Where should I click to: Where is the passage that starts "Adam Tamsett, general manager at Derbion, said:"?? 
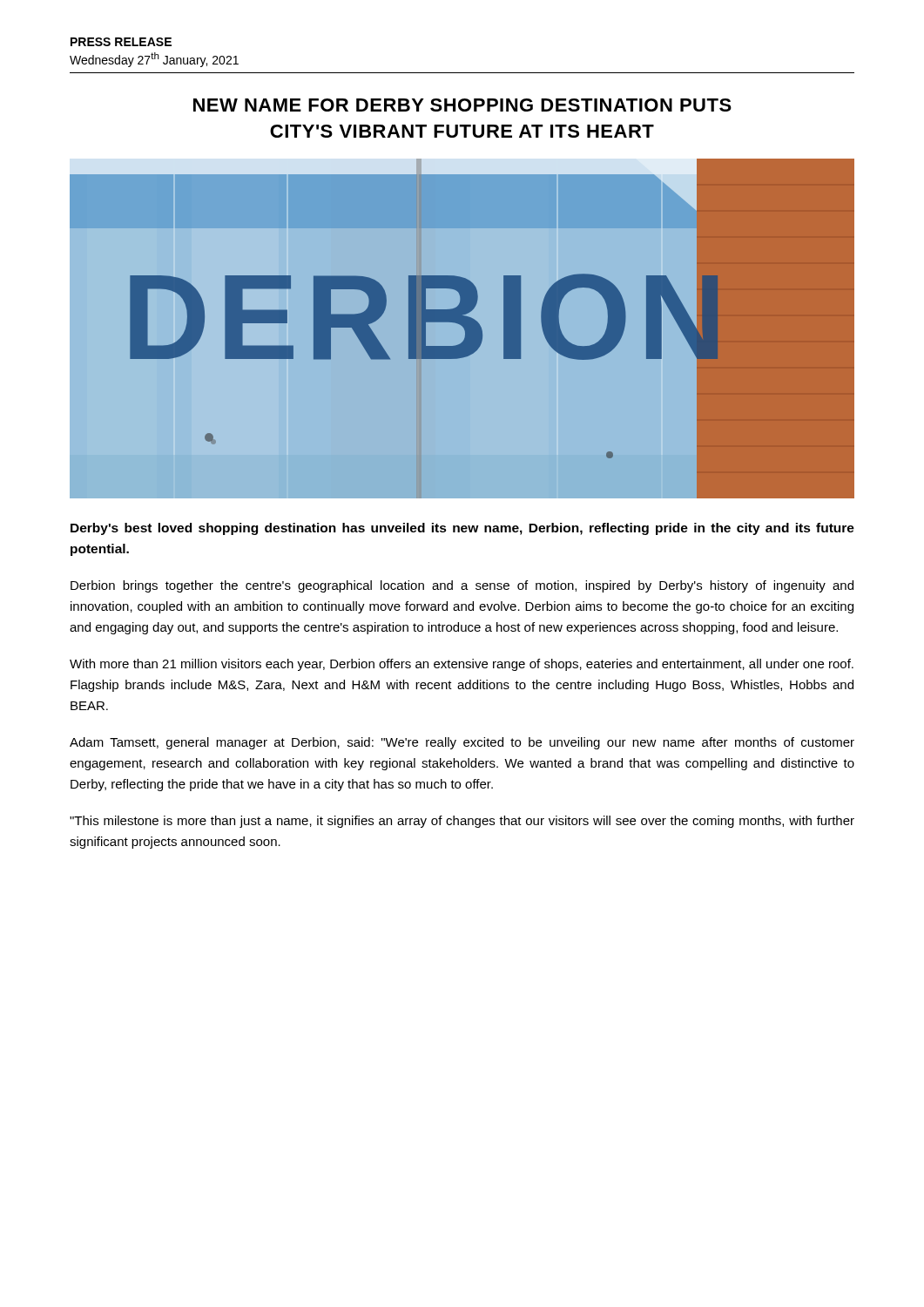[462, 763]
